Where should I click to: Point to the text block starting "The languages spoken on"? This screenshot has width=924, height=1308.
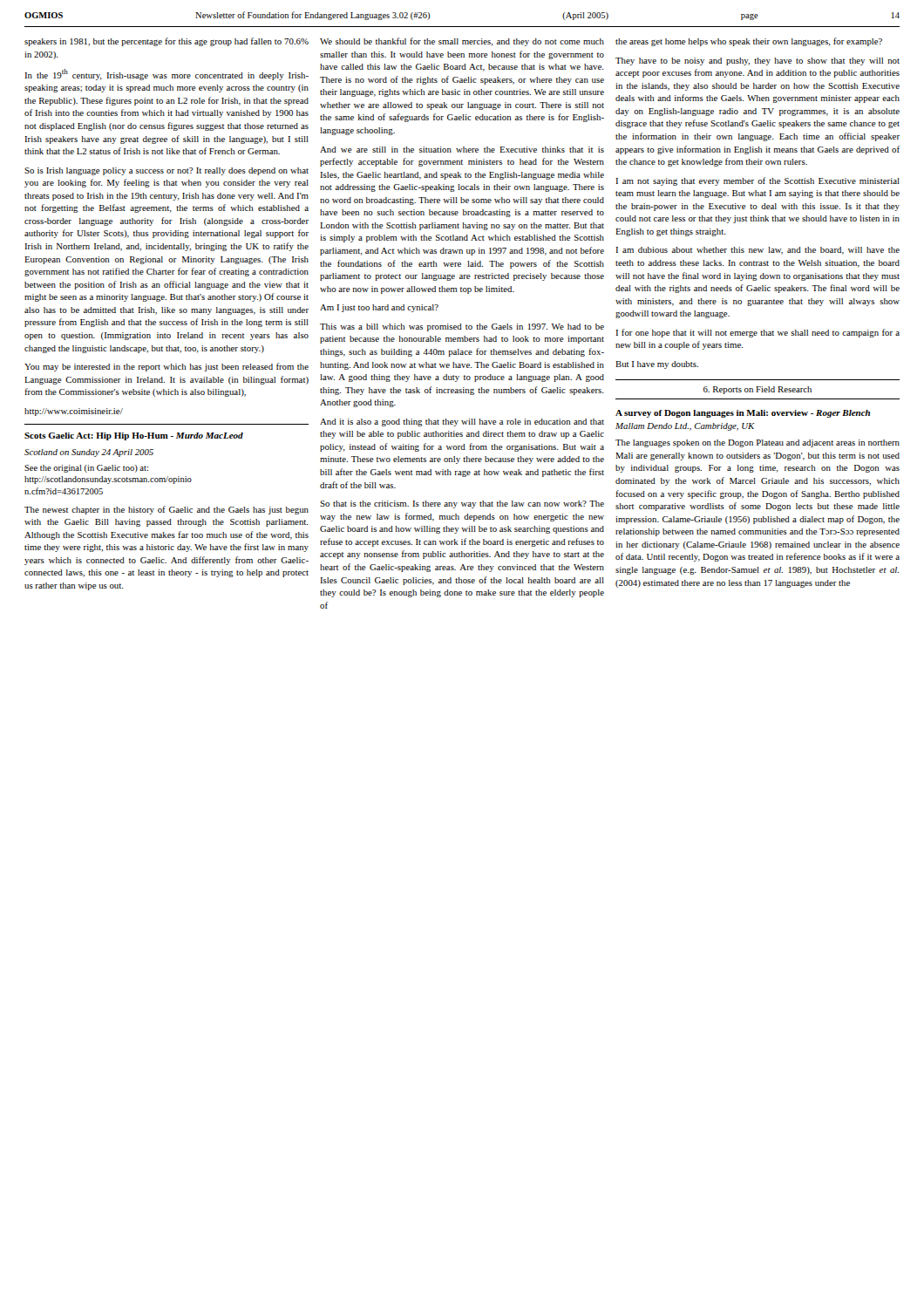coord(757,513)
